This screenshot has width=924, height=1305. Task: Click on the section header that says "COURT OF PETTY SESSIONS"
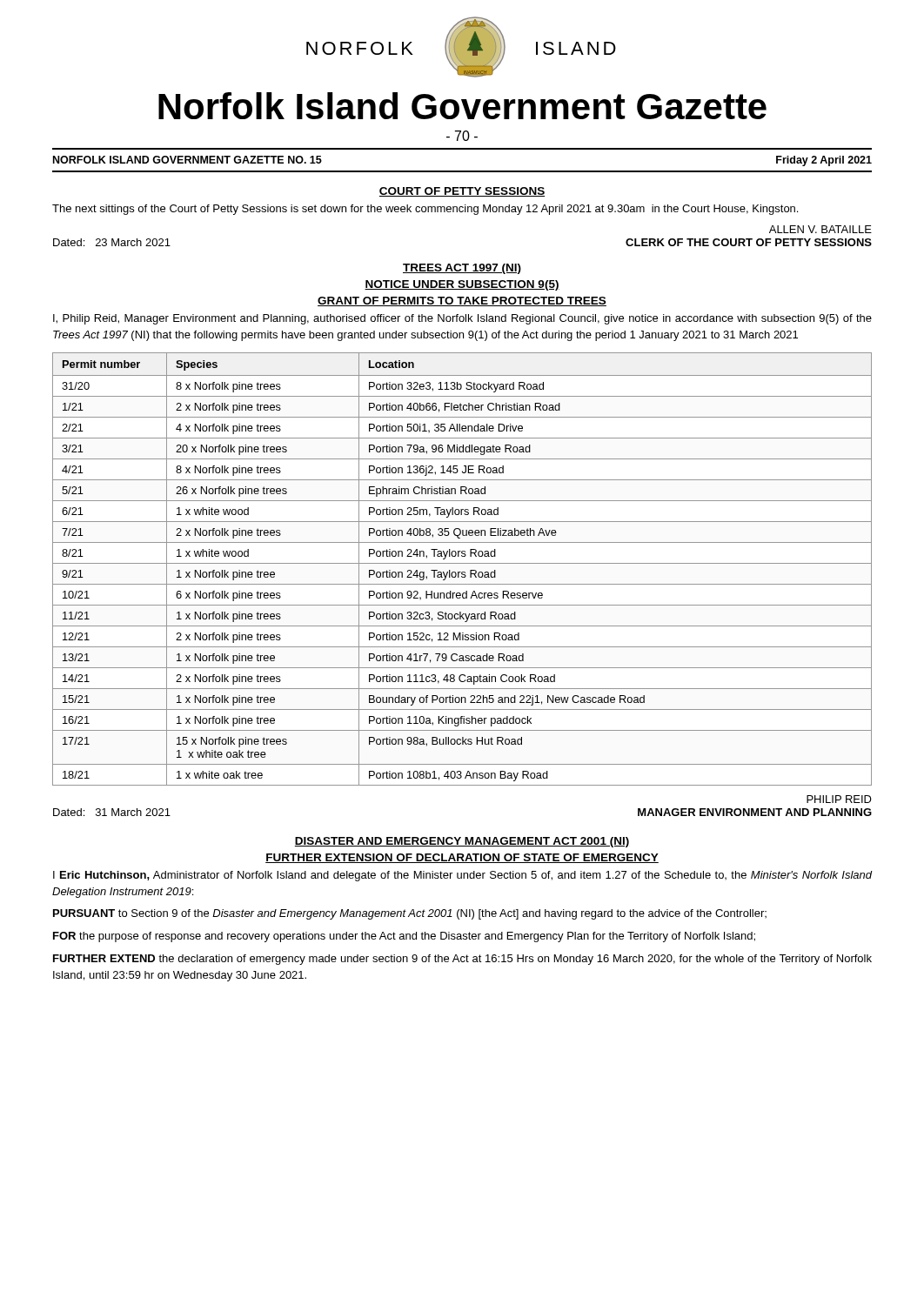(462, 191)
